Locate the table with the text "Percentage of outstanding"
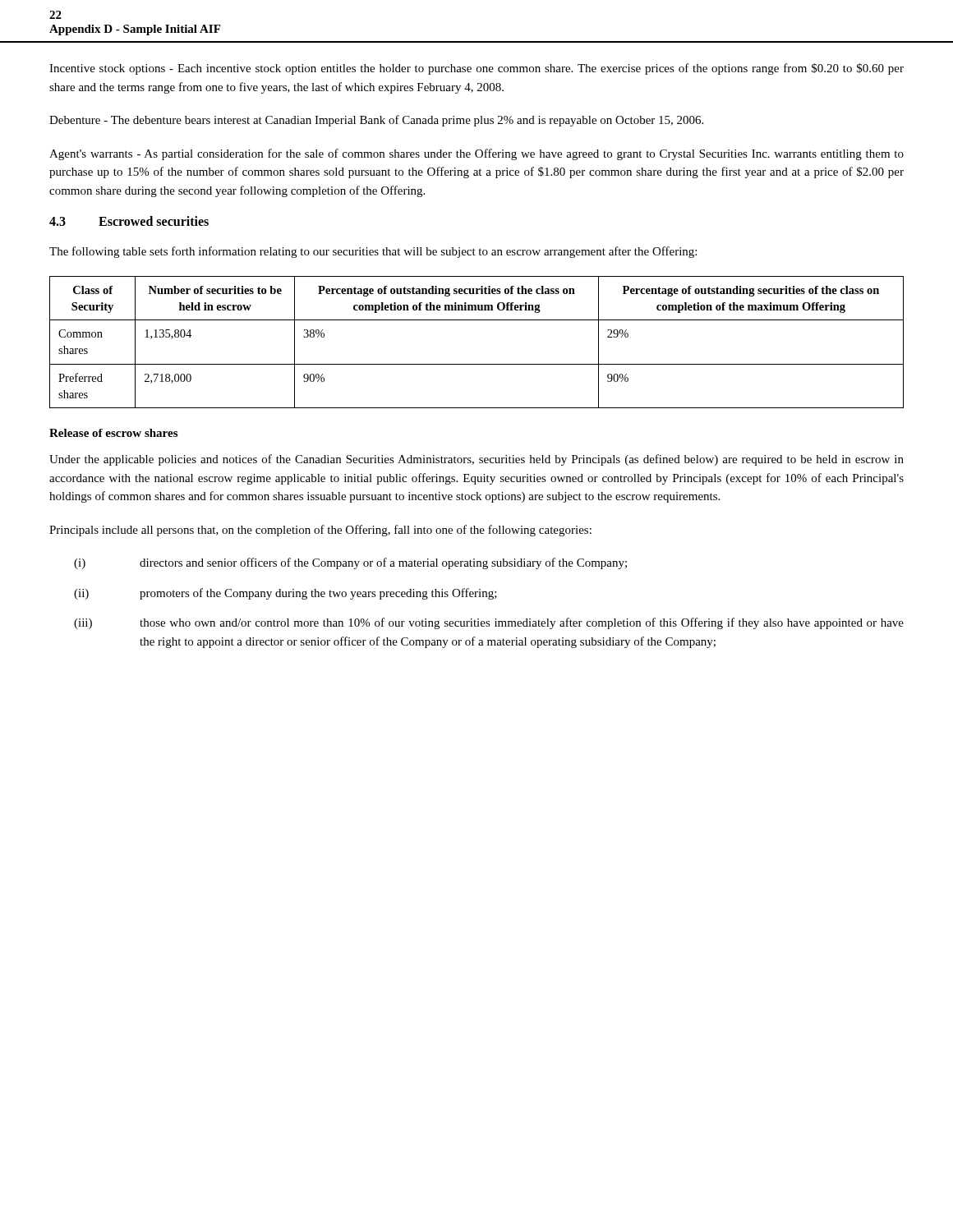This screenshot has height=1232, width=953. [x=476, y=342]
